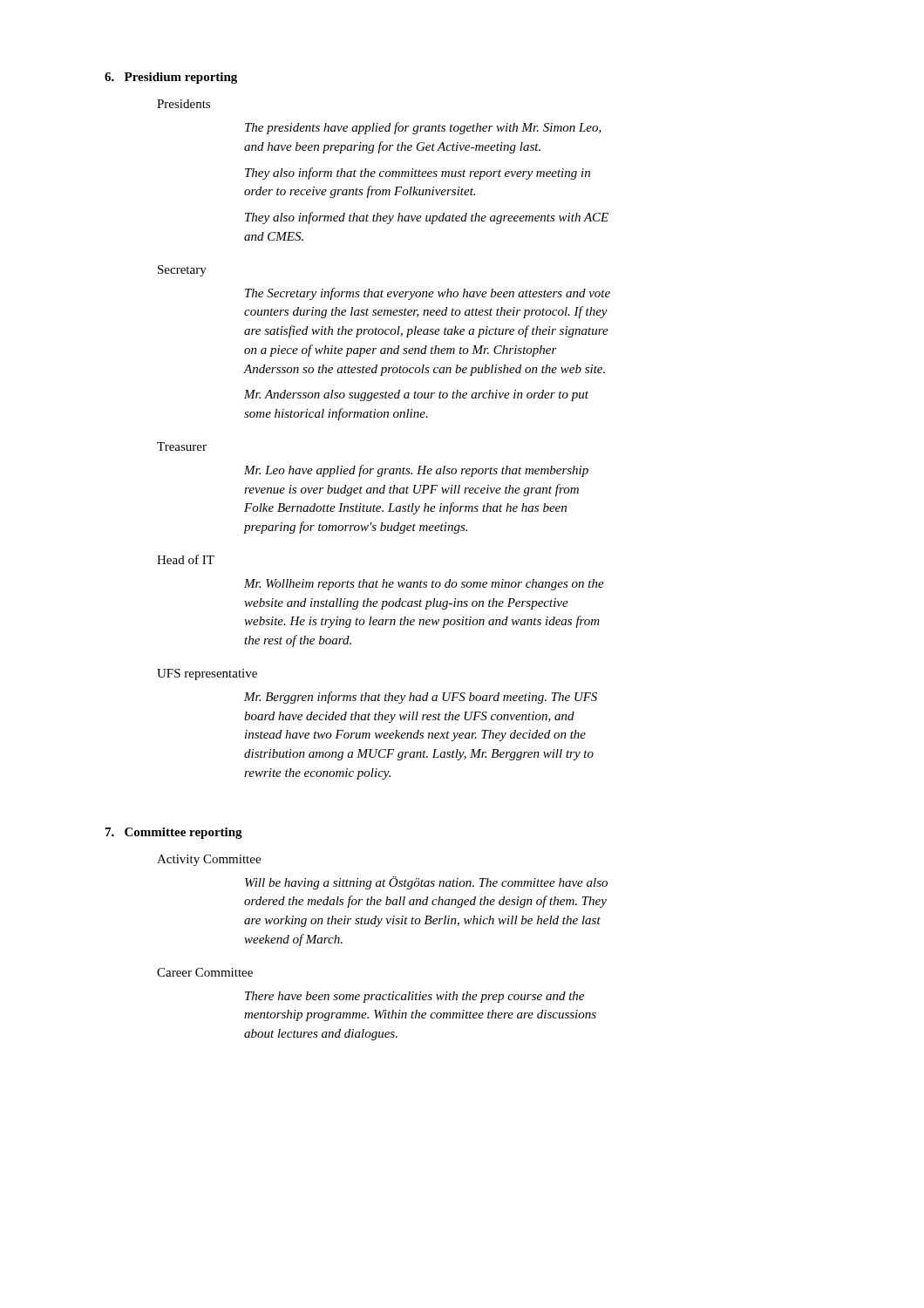This screenshot has width=924, height=1308.
Task: Locate the text starting "They also inform"
Action: coord(417,182)
